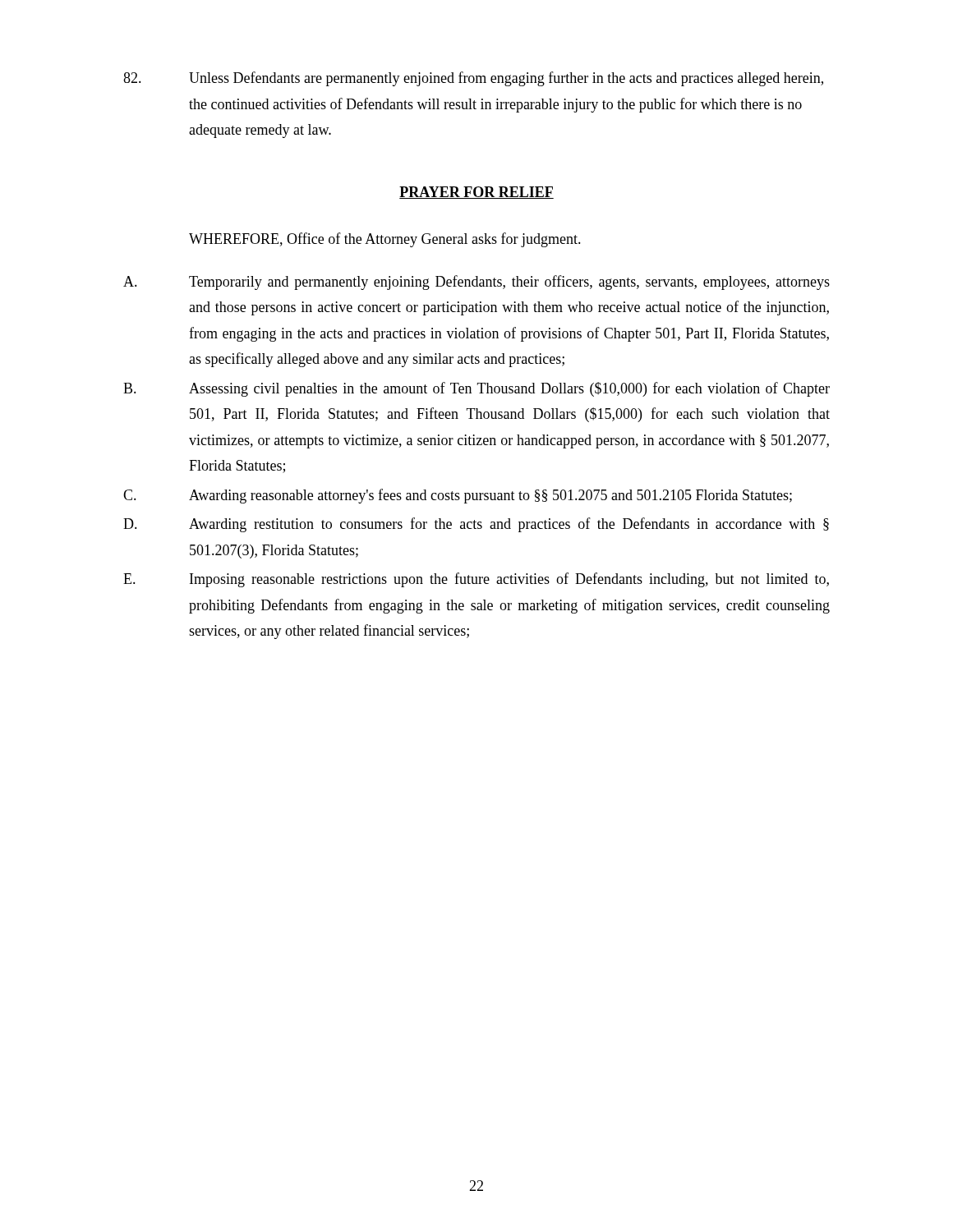Image resolution: width=953 pixels, height=1232 pixels.
Task: Find the list item containing "B. Assessing civil penalties in the"
Action: [x=476, y=428]
